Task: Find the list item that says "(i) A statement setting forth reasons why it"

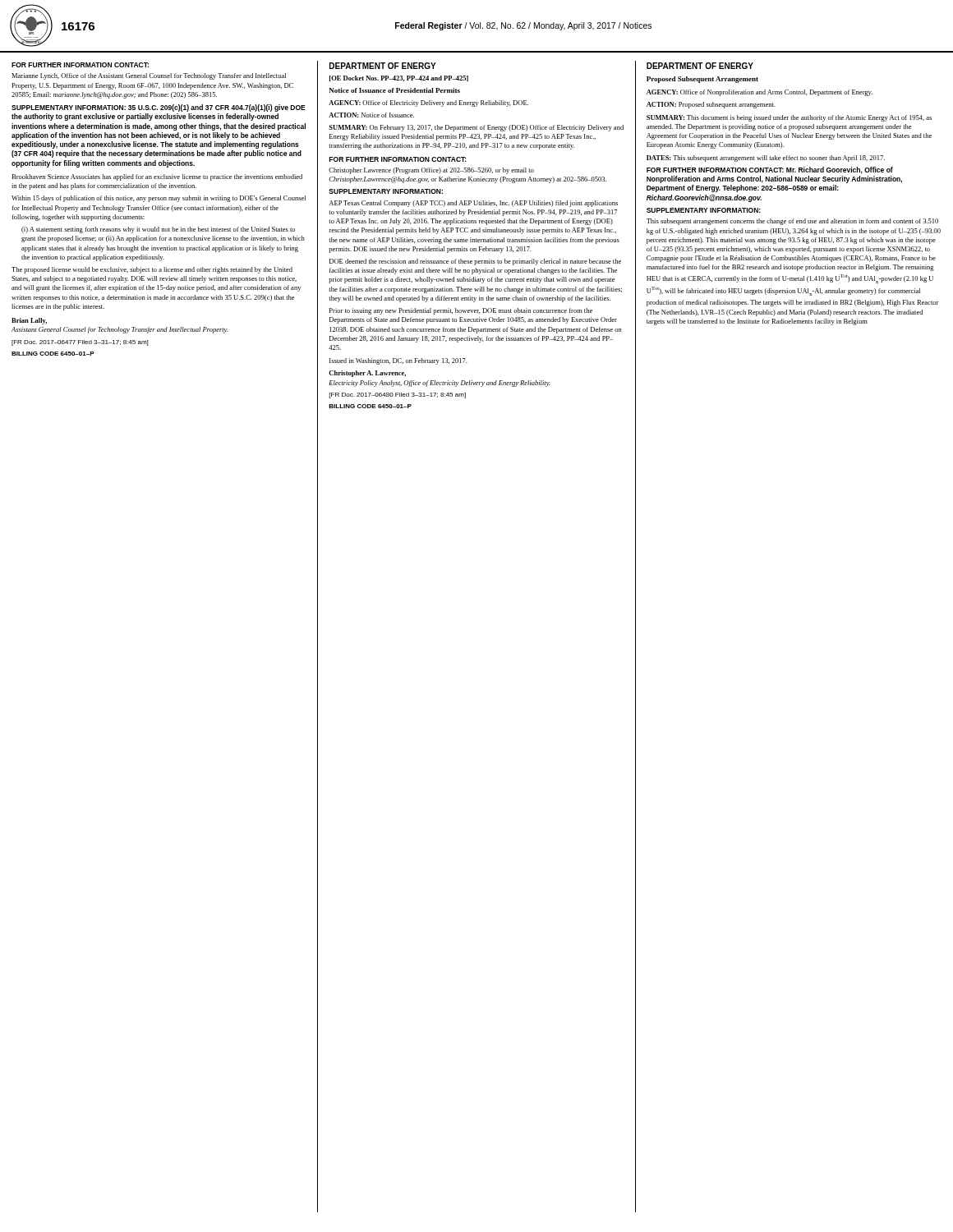Action: 164,244
